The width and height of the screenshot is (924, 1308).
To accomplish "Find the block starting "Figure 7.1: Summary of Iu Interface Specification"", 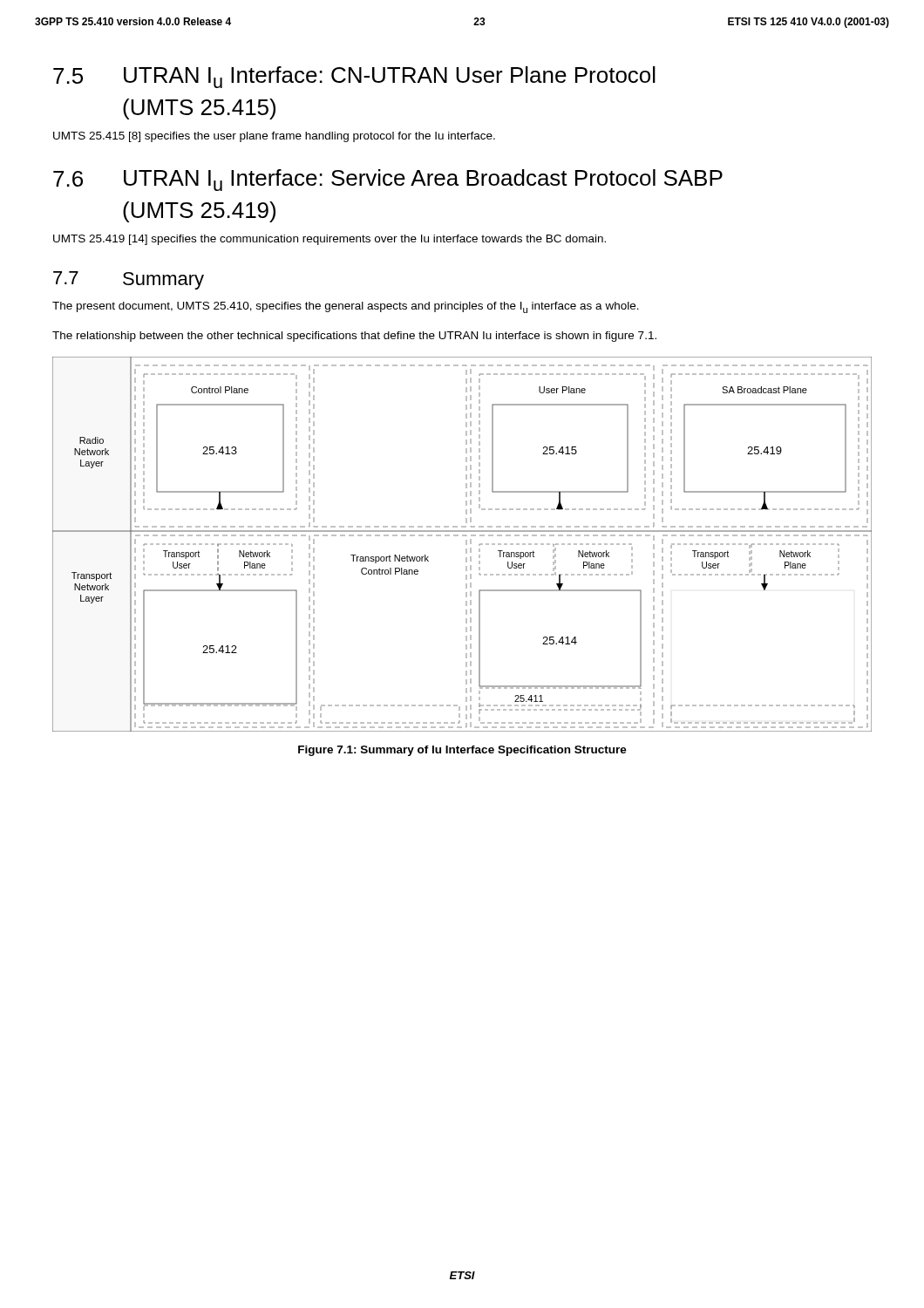I will coord(462,750).
